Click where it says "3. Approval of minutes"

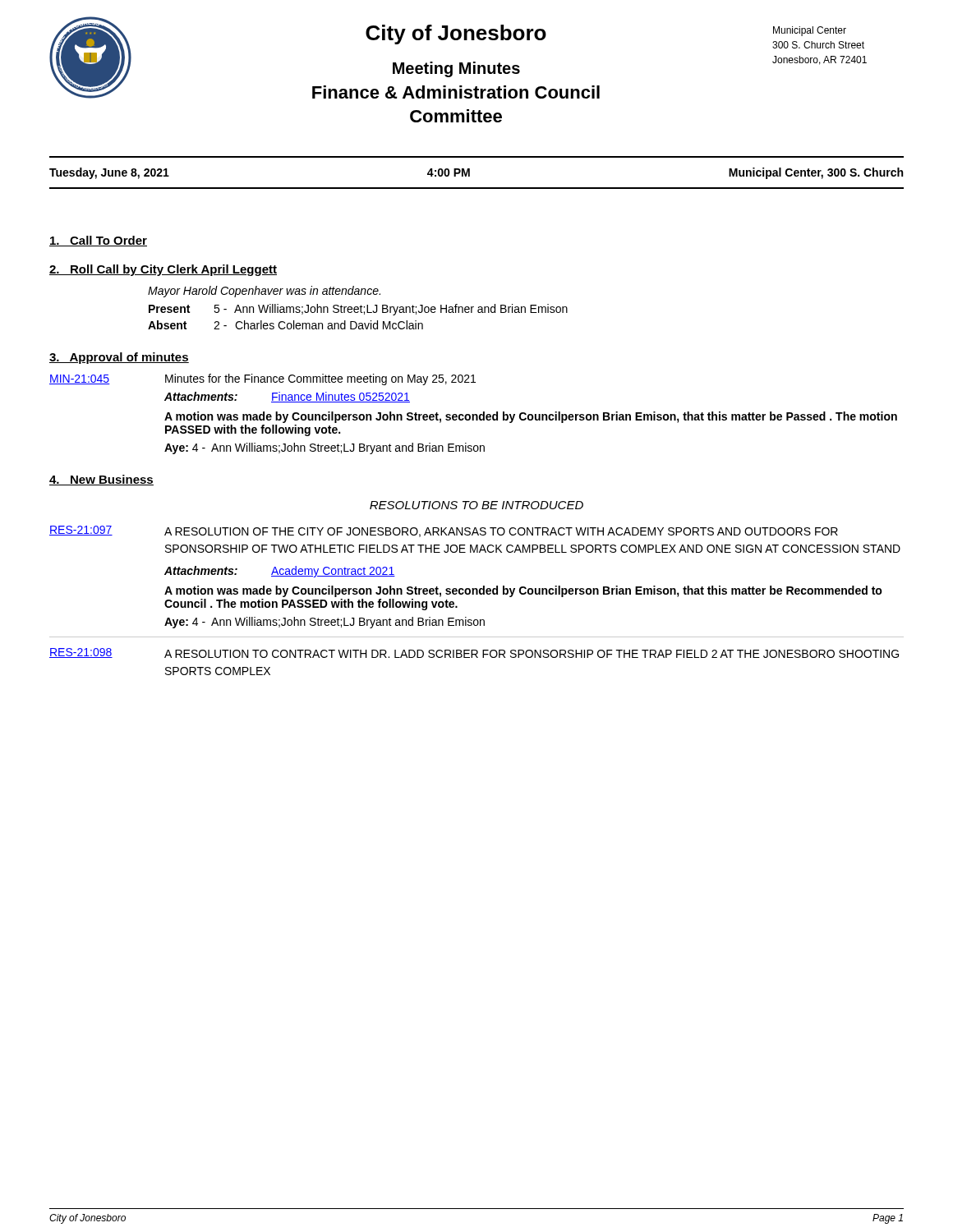click(119, 357)
